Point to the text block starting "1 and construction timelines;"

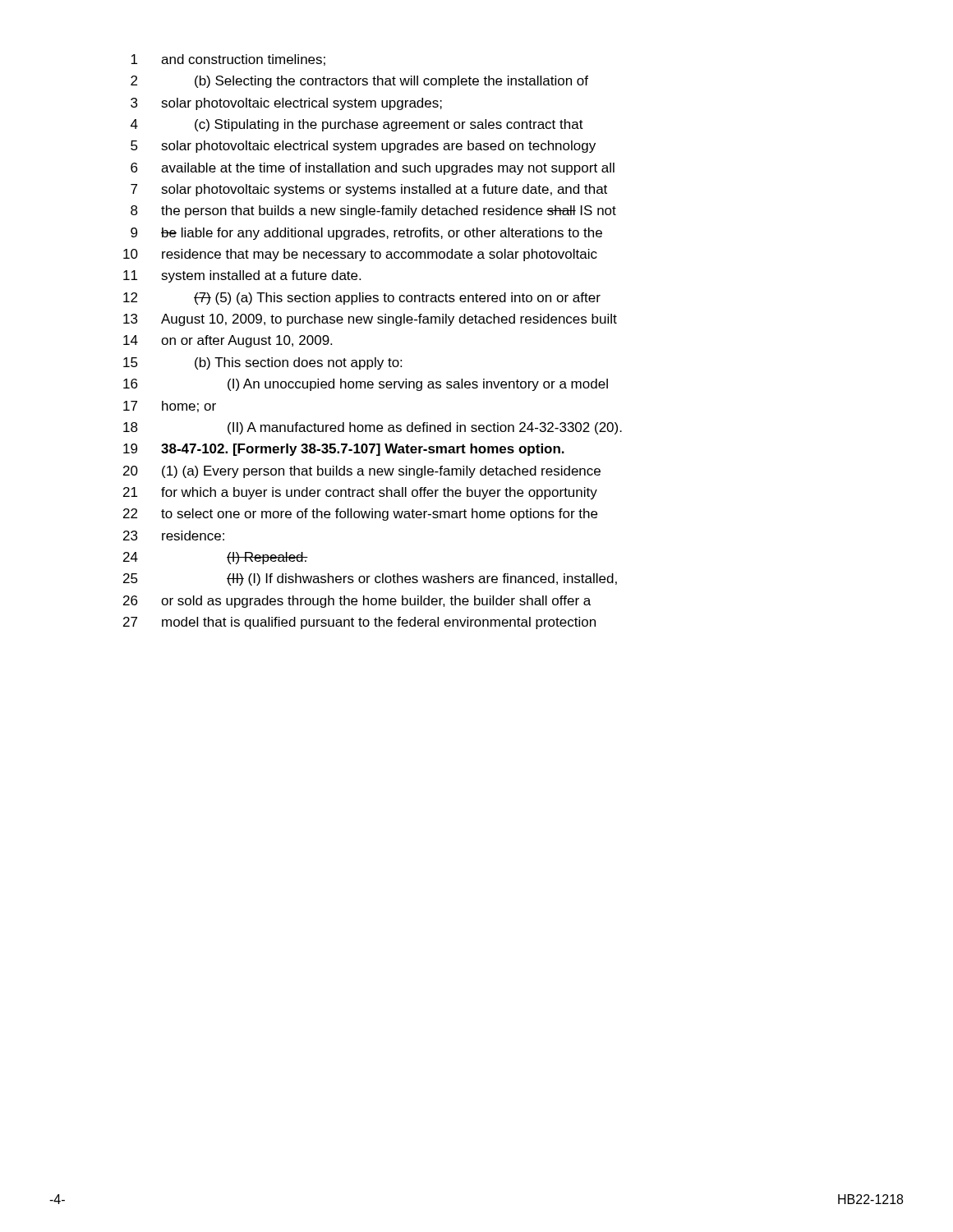228,60
